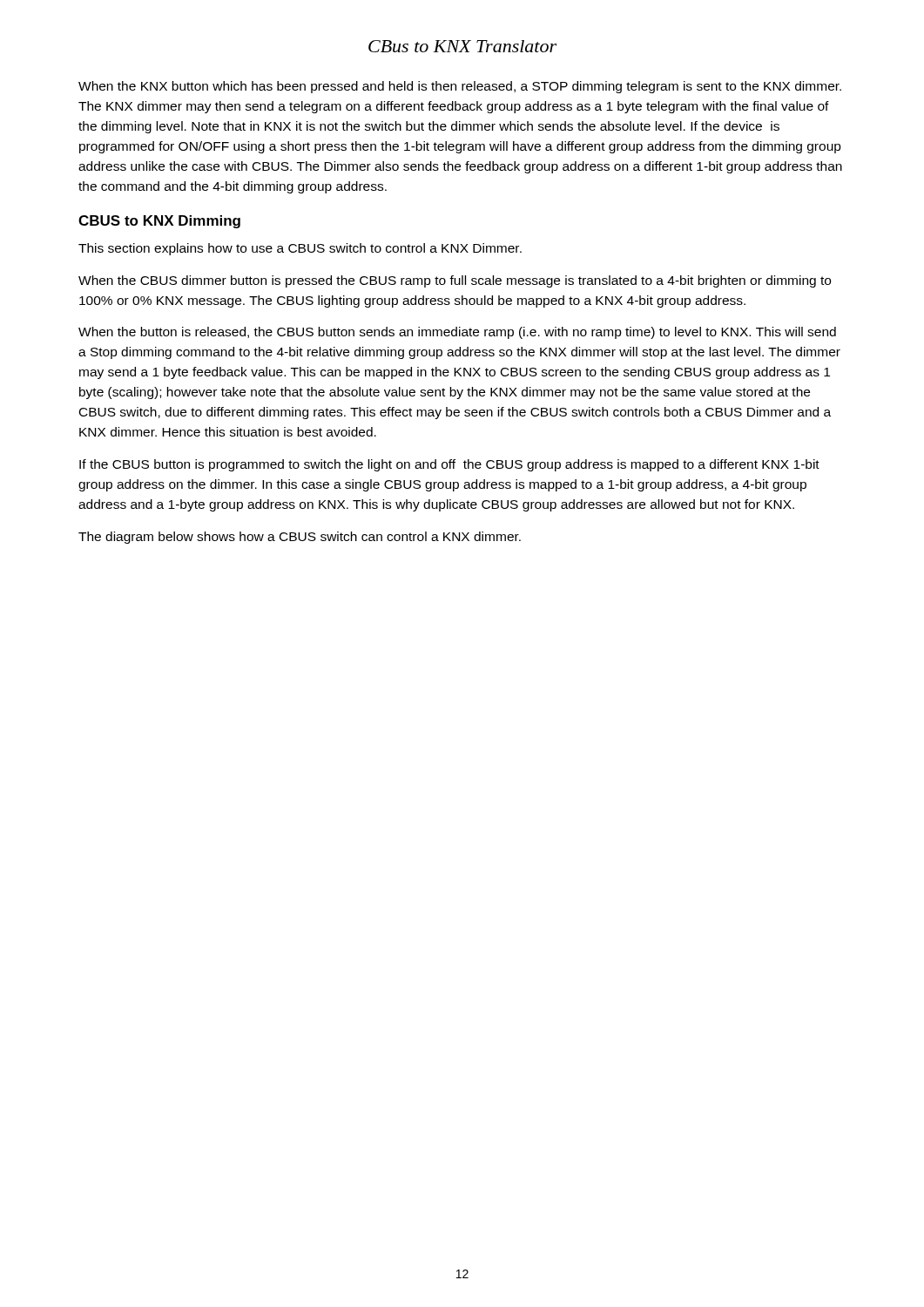This screenshot has height=1307, width=924.
Task: Locate the text block starting "This section explains how"
Action: (462, 248)
